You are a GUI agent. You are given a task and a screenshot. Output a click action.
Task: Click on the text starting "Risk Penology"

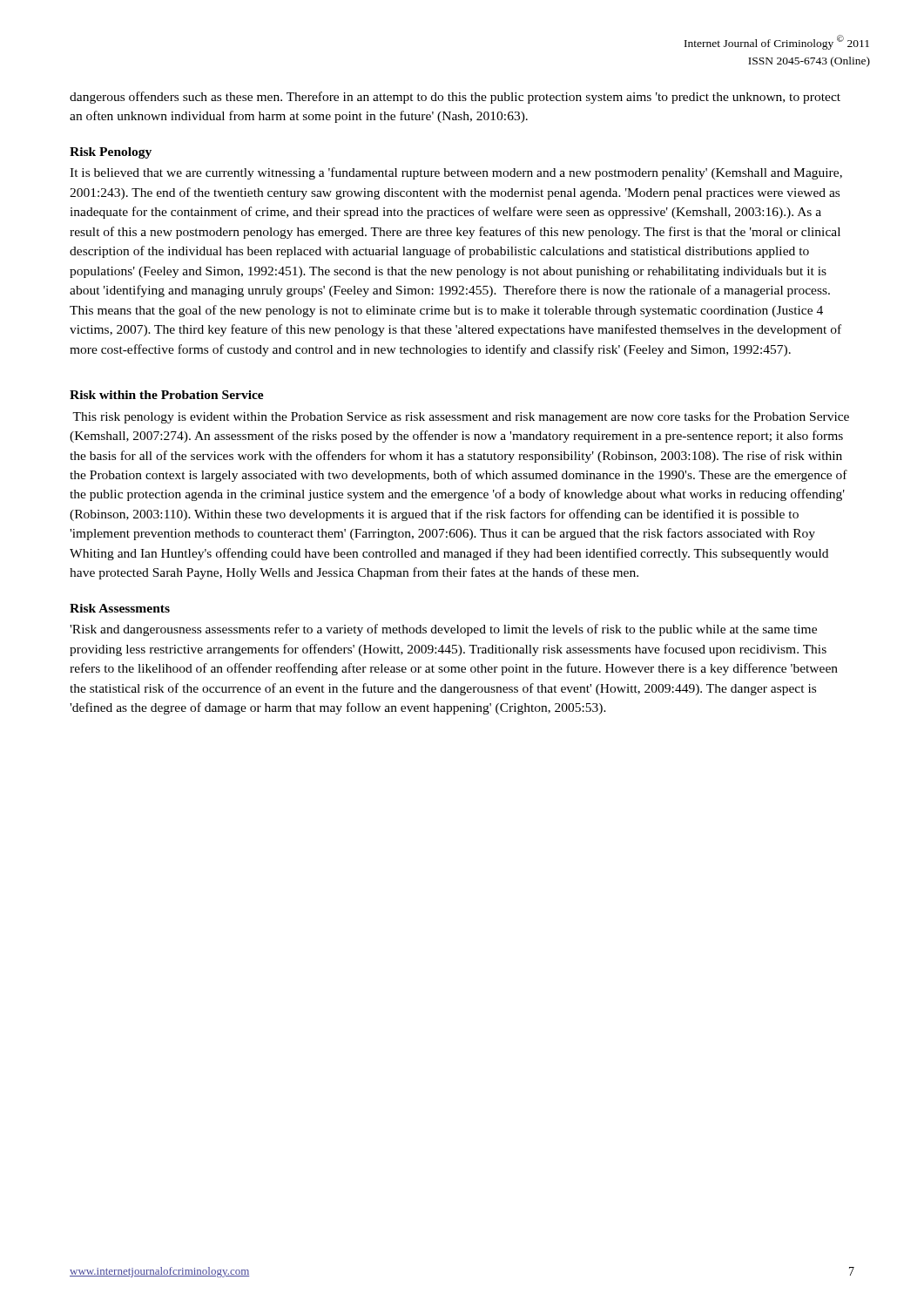tap(111, 151)
